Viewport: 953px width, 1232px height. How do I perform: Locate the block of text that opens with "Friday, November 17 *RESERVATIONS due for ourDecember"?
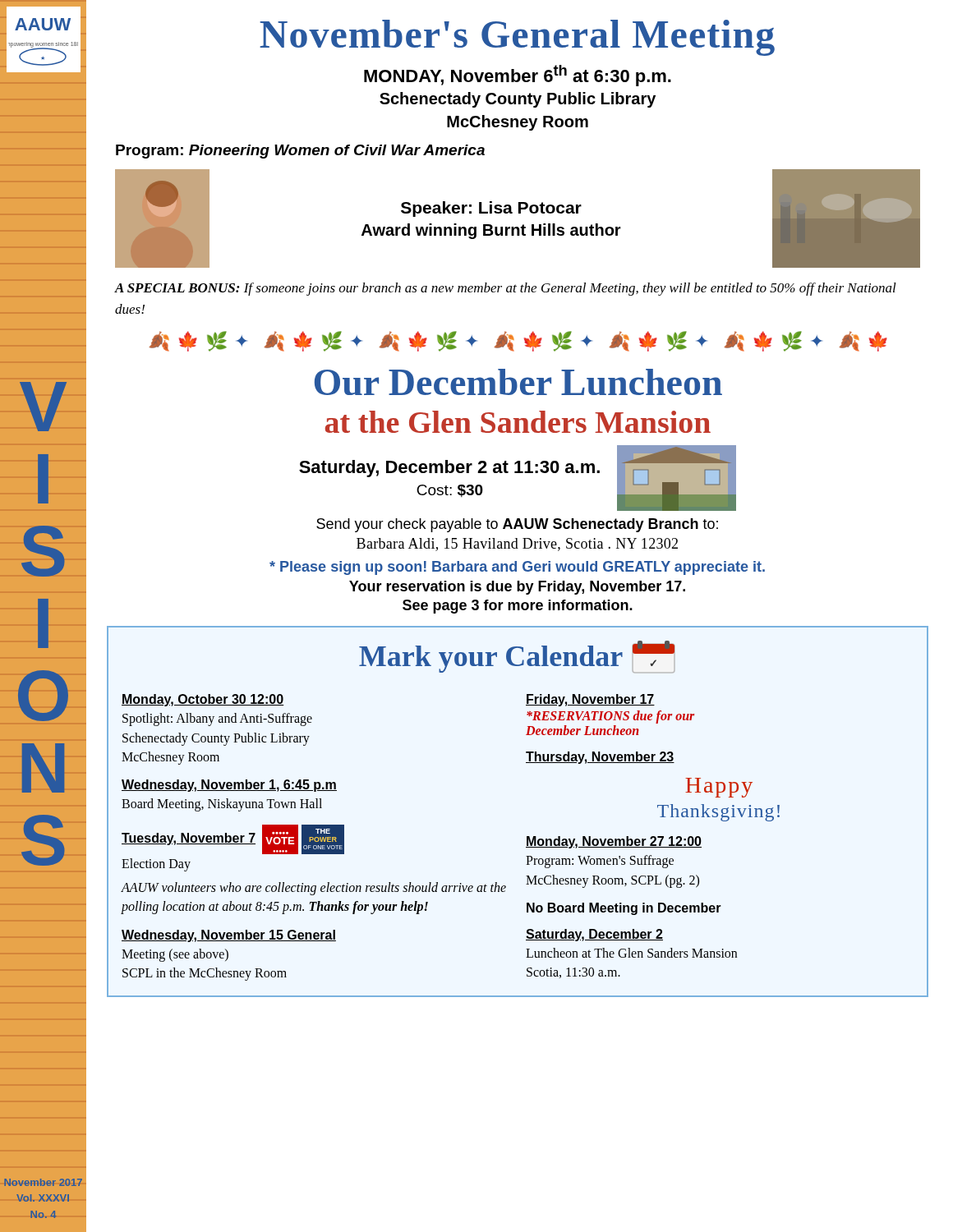coord(590,700)
